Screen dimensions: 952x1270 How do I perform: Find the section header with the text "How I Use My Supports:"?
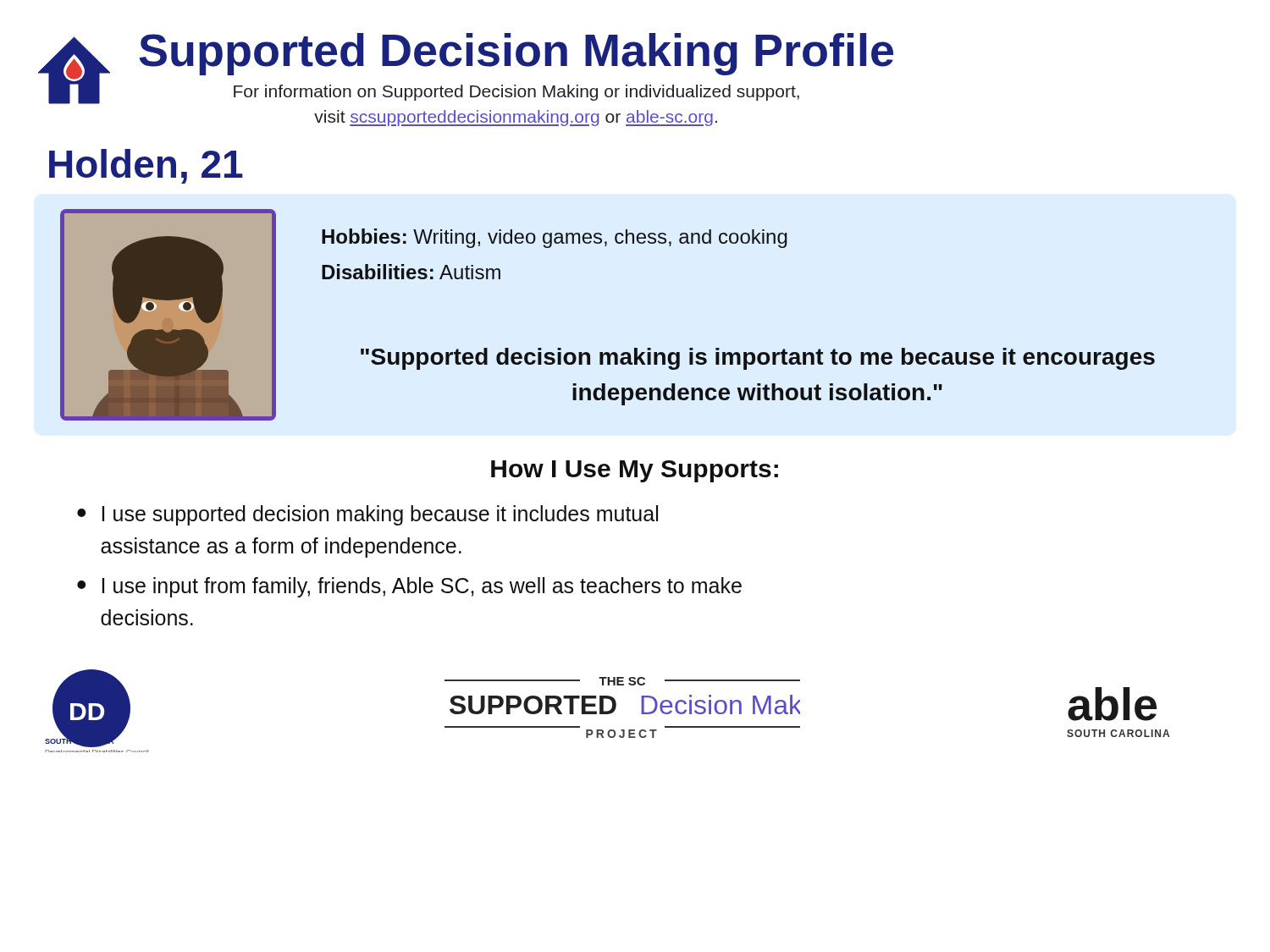635,469
